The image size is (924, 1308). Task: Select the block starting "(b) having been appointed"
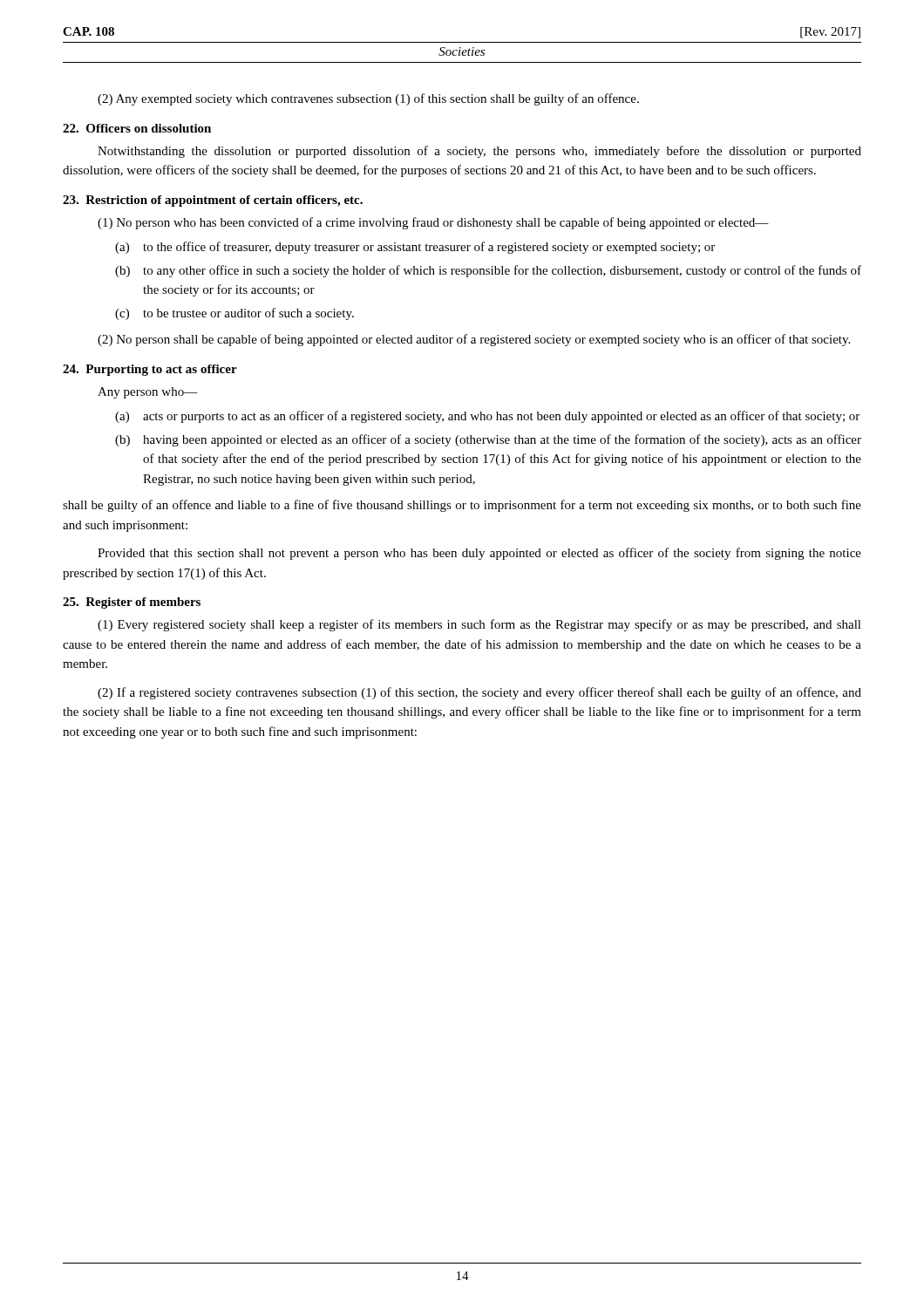tap(488, 459)
